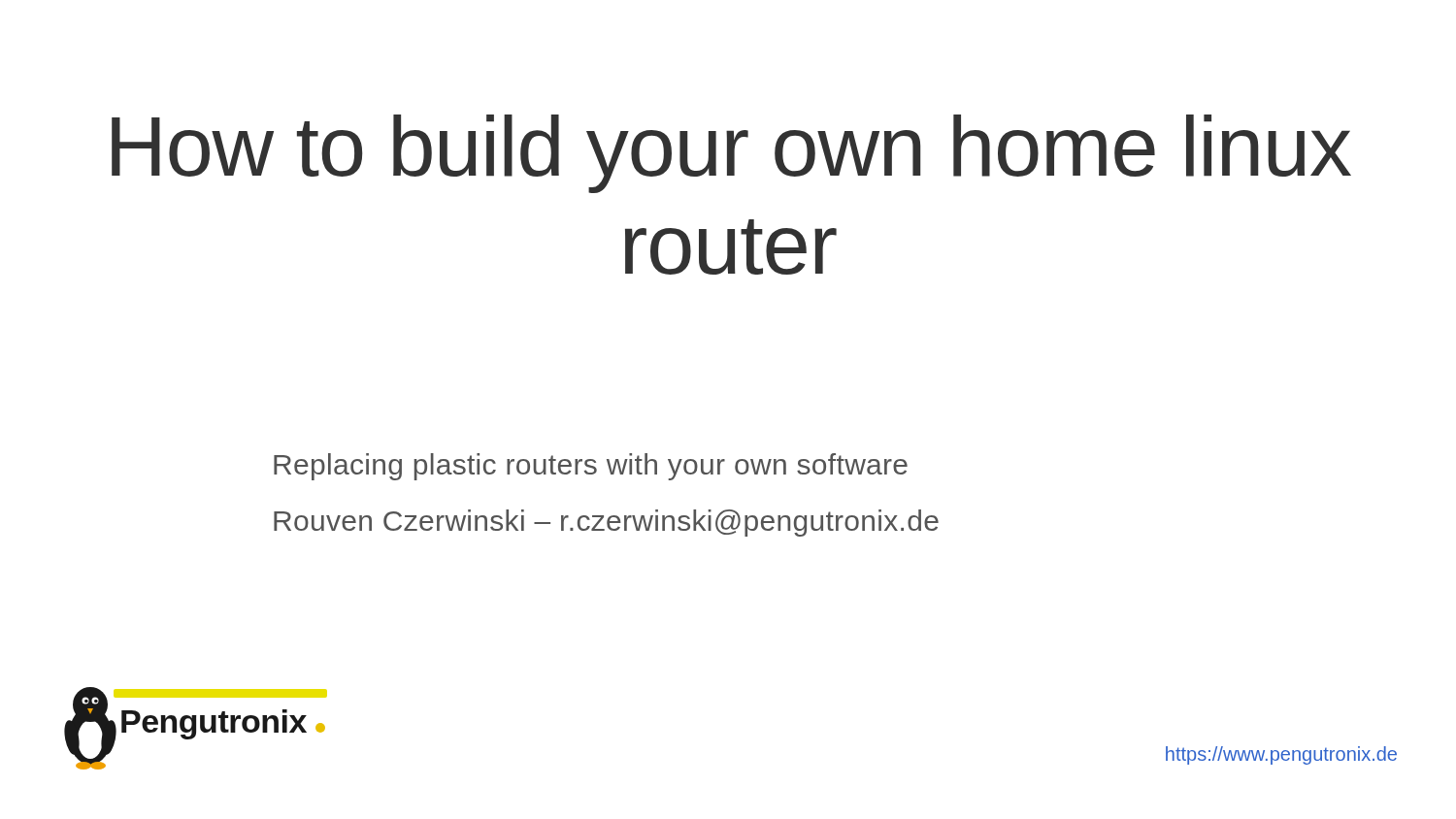Select the logo
Screen dimensions: 819x1456
(194, 735)
